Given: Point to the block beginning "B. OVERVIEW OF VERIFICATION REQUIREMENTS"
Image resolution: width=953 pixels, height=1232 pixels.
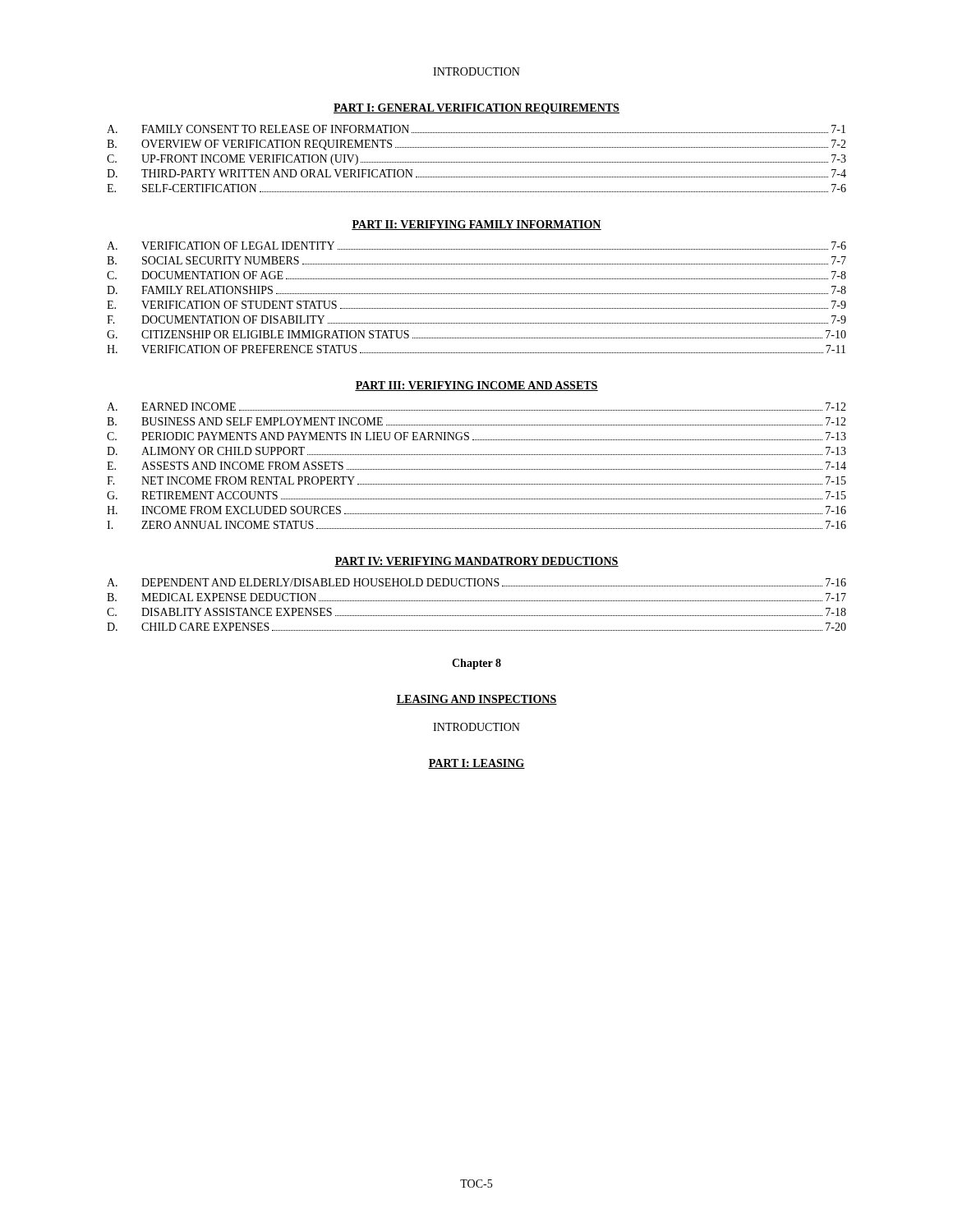Looking at the screenshot, I should pos(476,145).
